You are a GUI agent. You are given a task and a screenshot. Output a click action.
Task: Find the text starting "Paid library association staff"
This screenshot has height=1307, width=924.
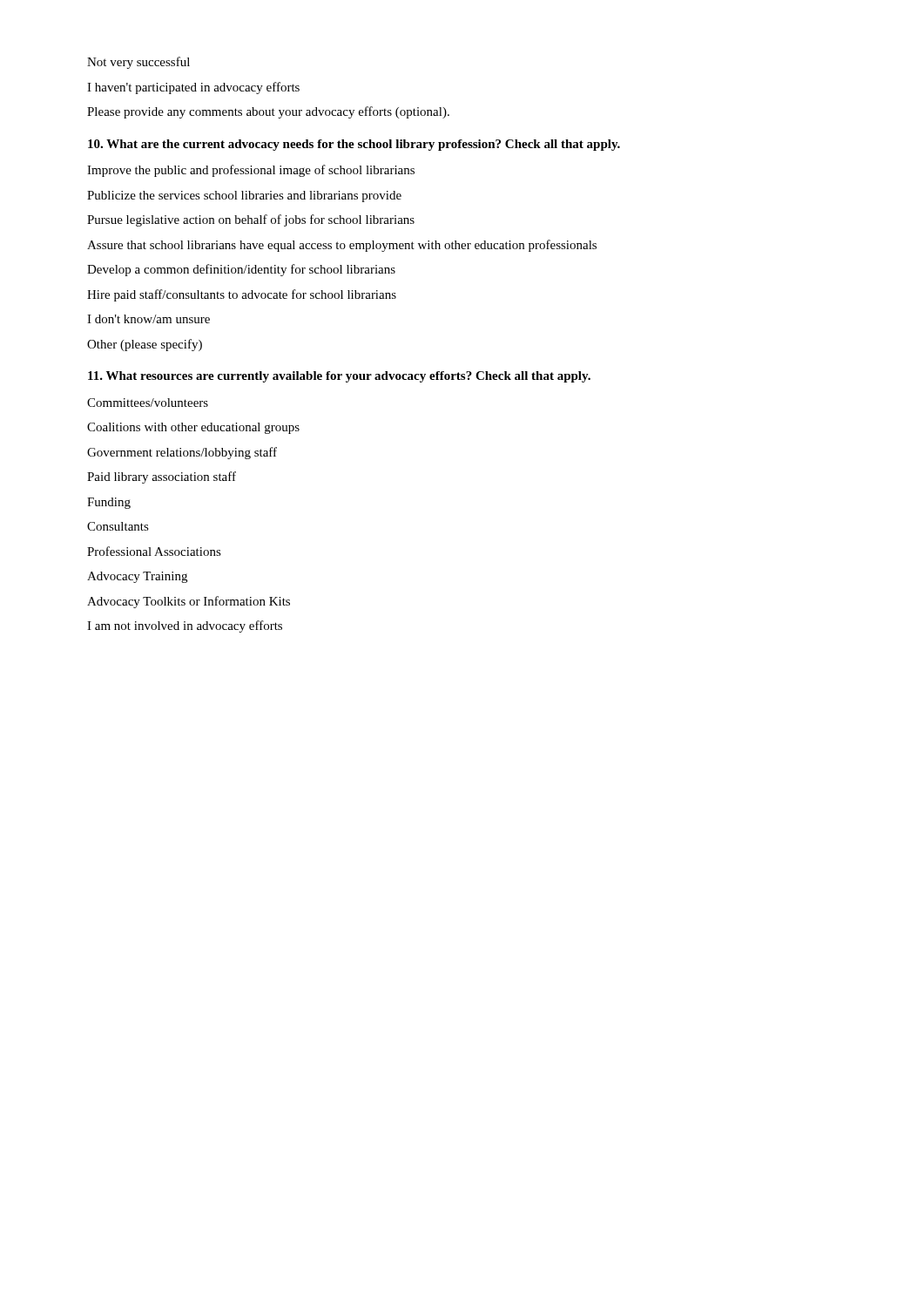point(162,477)
